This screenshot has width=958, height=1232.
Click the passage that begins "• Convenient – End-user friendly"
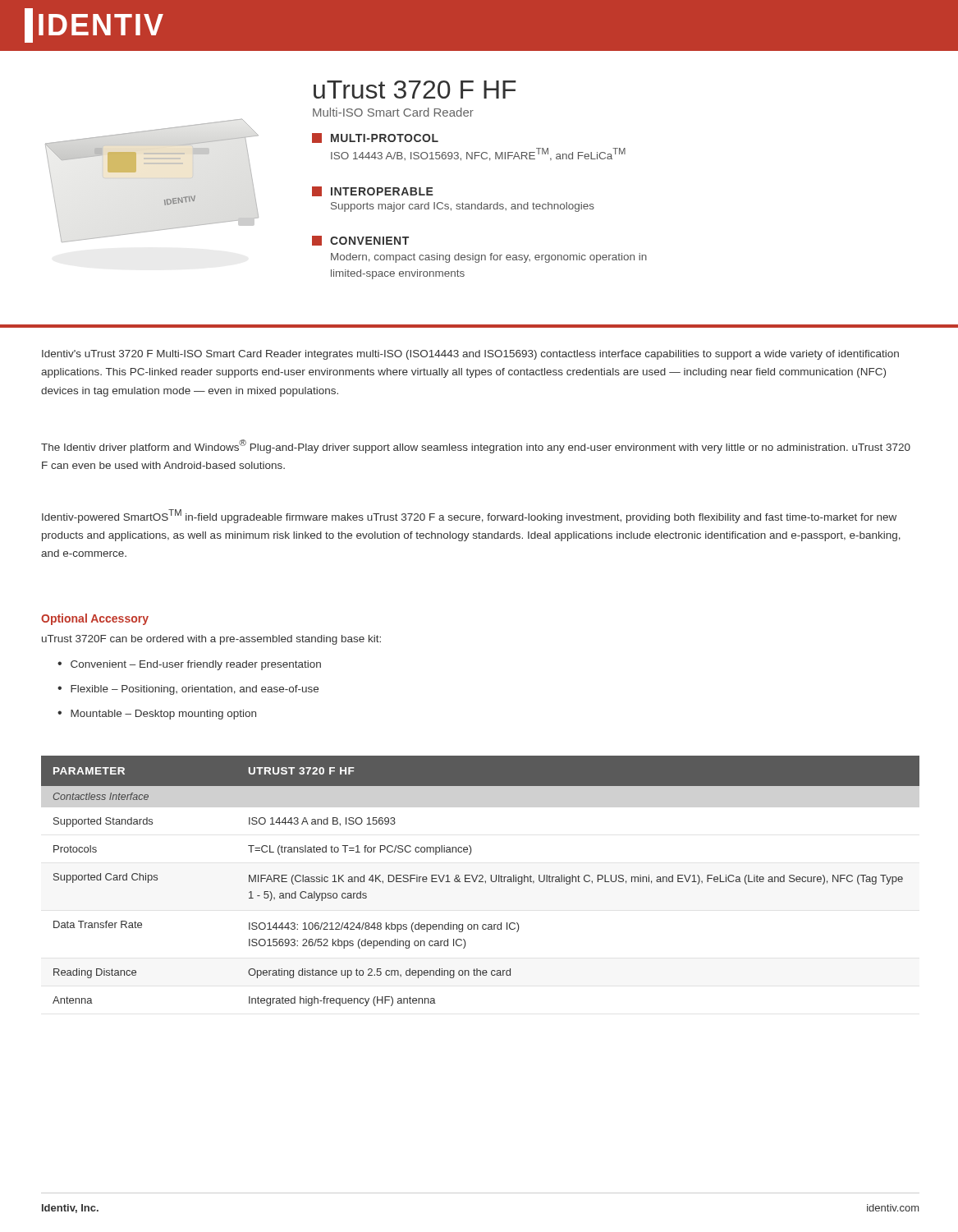189,665
